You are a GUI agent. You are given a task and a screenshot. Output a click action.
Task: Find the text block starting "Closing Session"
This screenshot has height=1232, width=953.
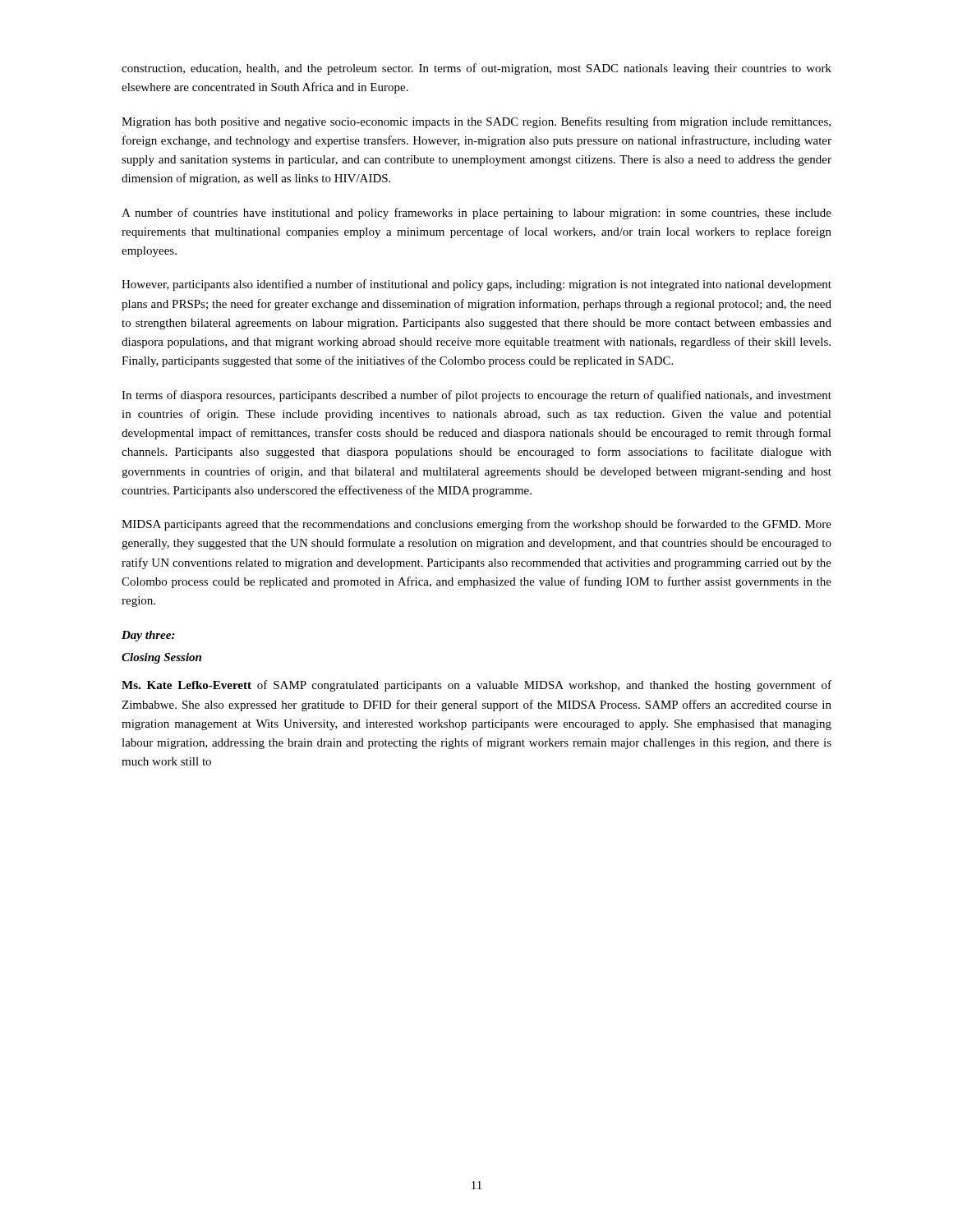tap(162, 657)
